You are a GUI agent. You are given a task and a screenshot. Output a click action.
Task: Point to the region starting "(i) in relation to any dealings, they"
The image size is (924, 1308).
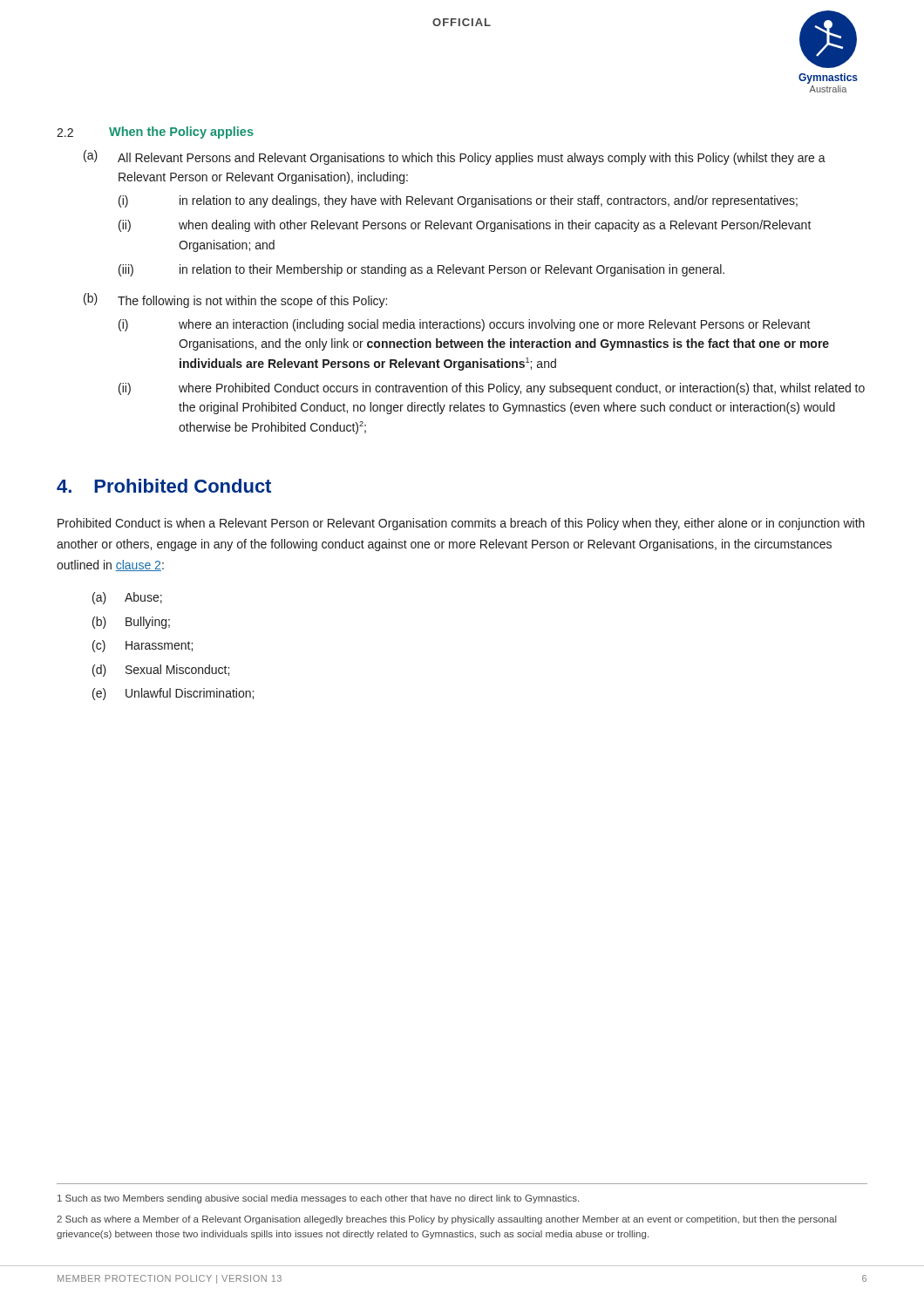[x=493, y=201]
